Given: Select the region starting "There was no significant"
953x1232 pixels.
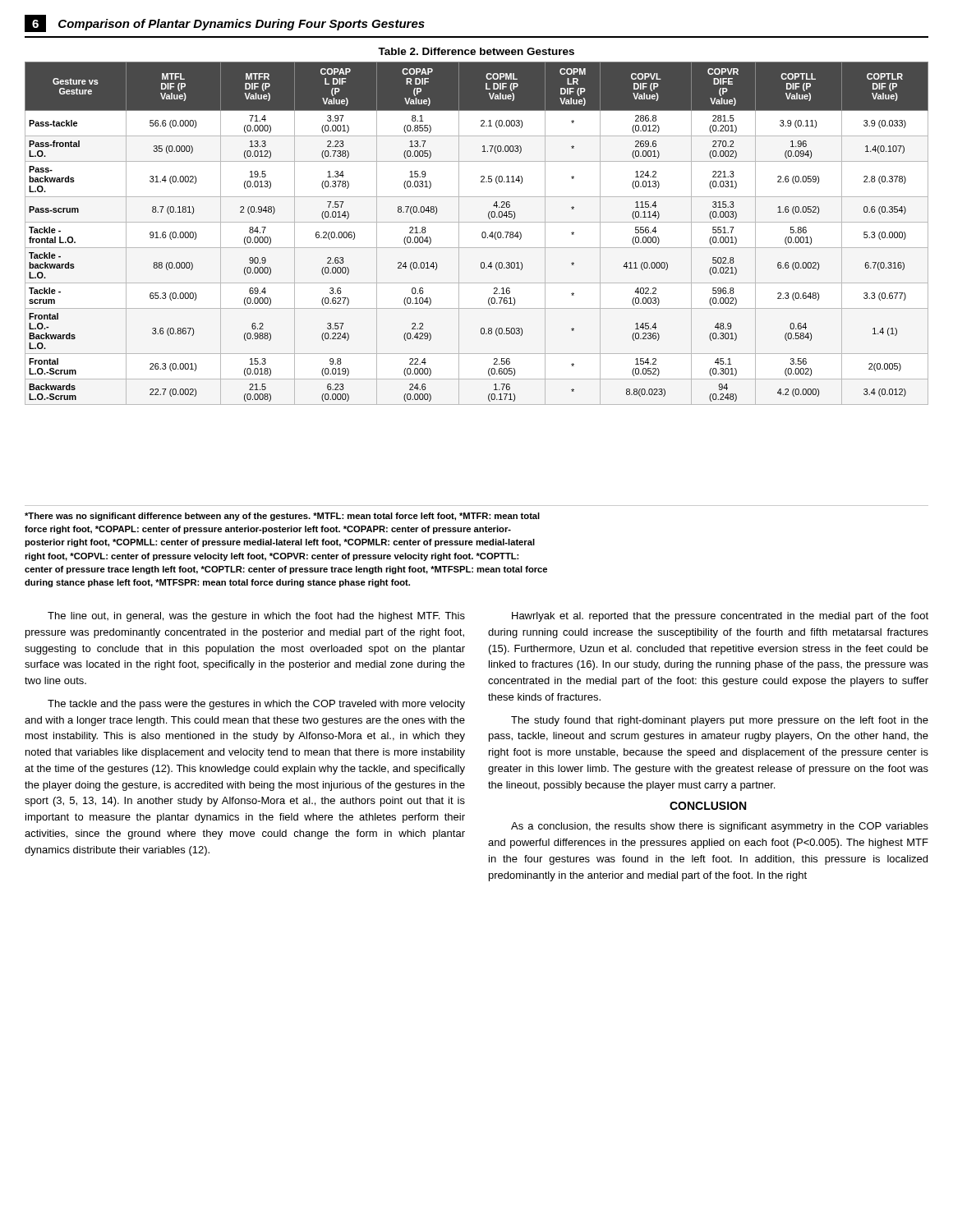Looking at the screenshot, I should 286,549.
